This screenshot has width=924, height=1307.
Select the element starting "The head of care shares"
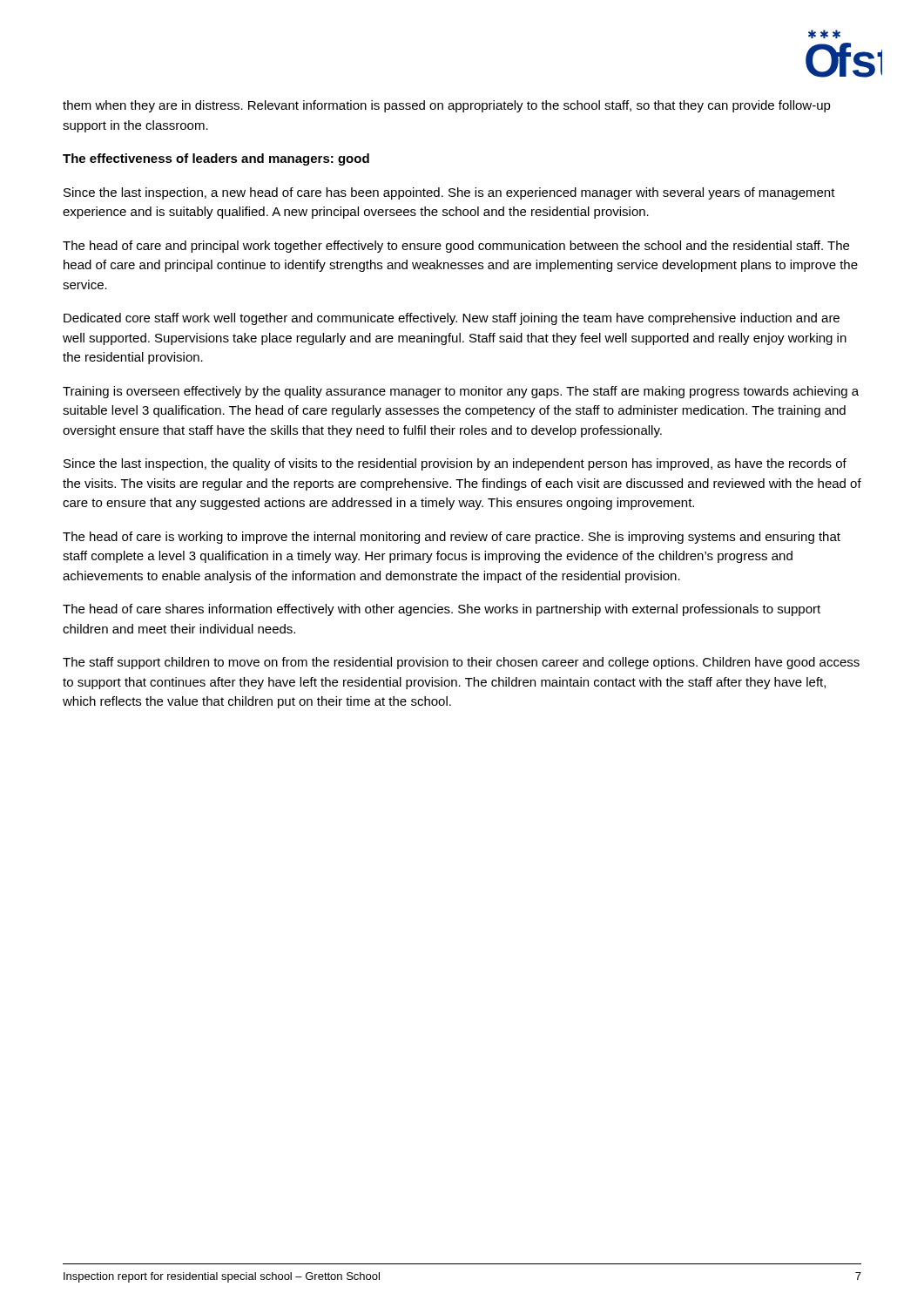click(x=462, y=619)
